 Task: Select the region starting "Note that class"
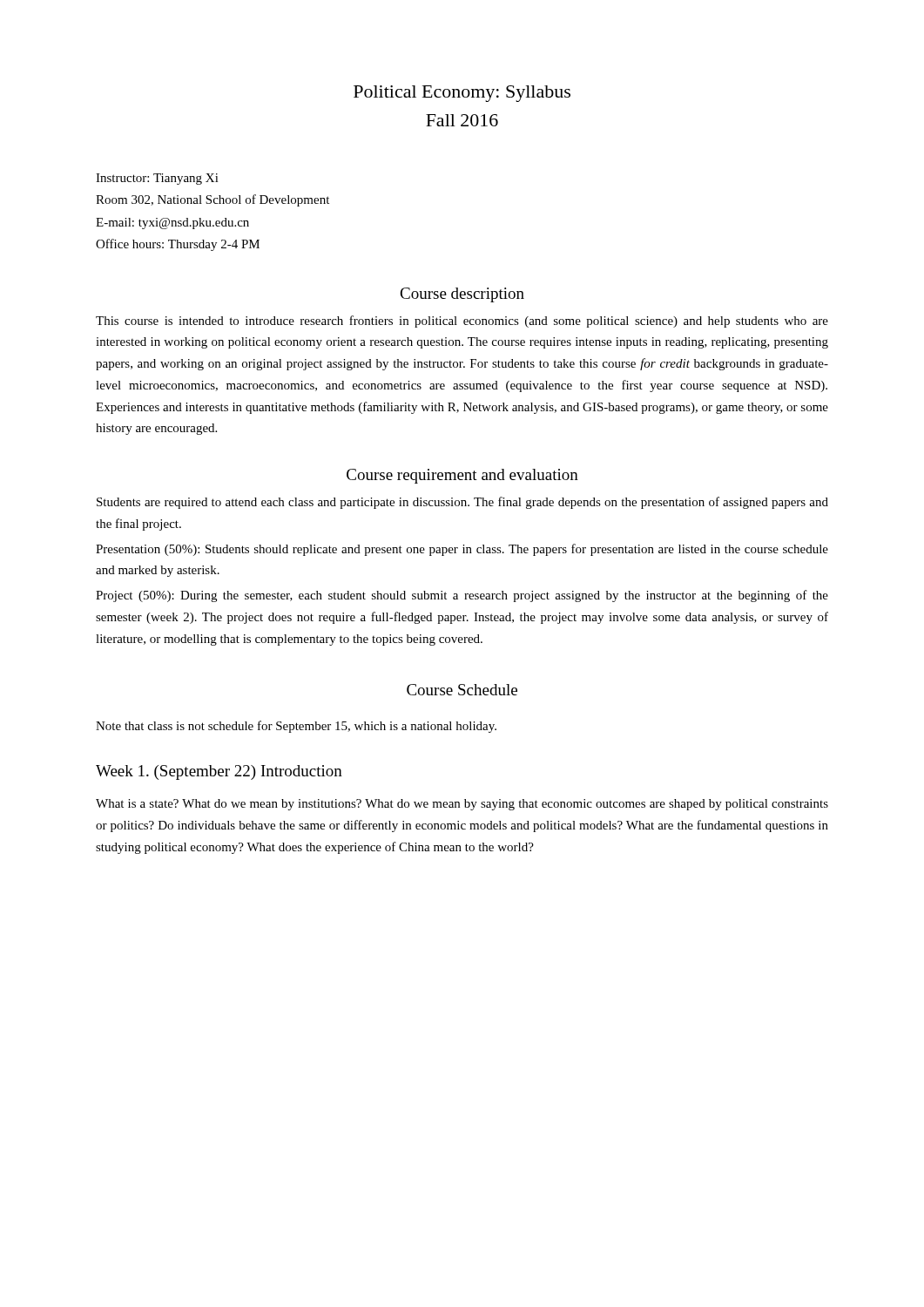pos(297,726)
